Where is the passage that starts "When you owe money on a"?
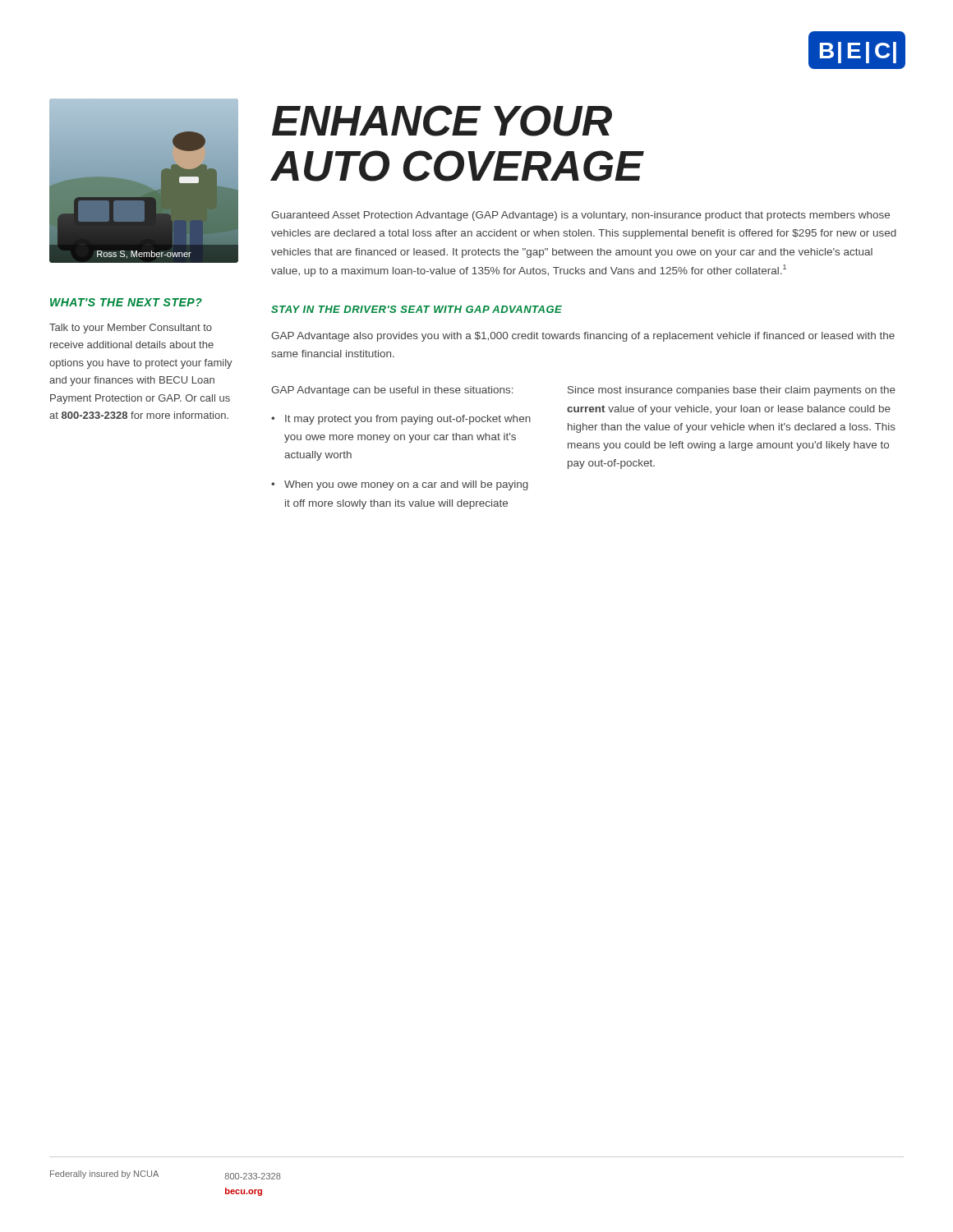Viewport: 953px width, 1232px height. (406, 494)
